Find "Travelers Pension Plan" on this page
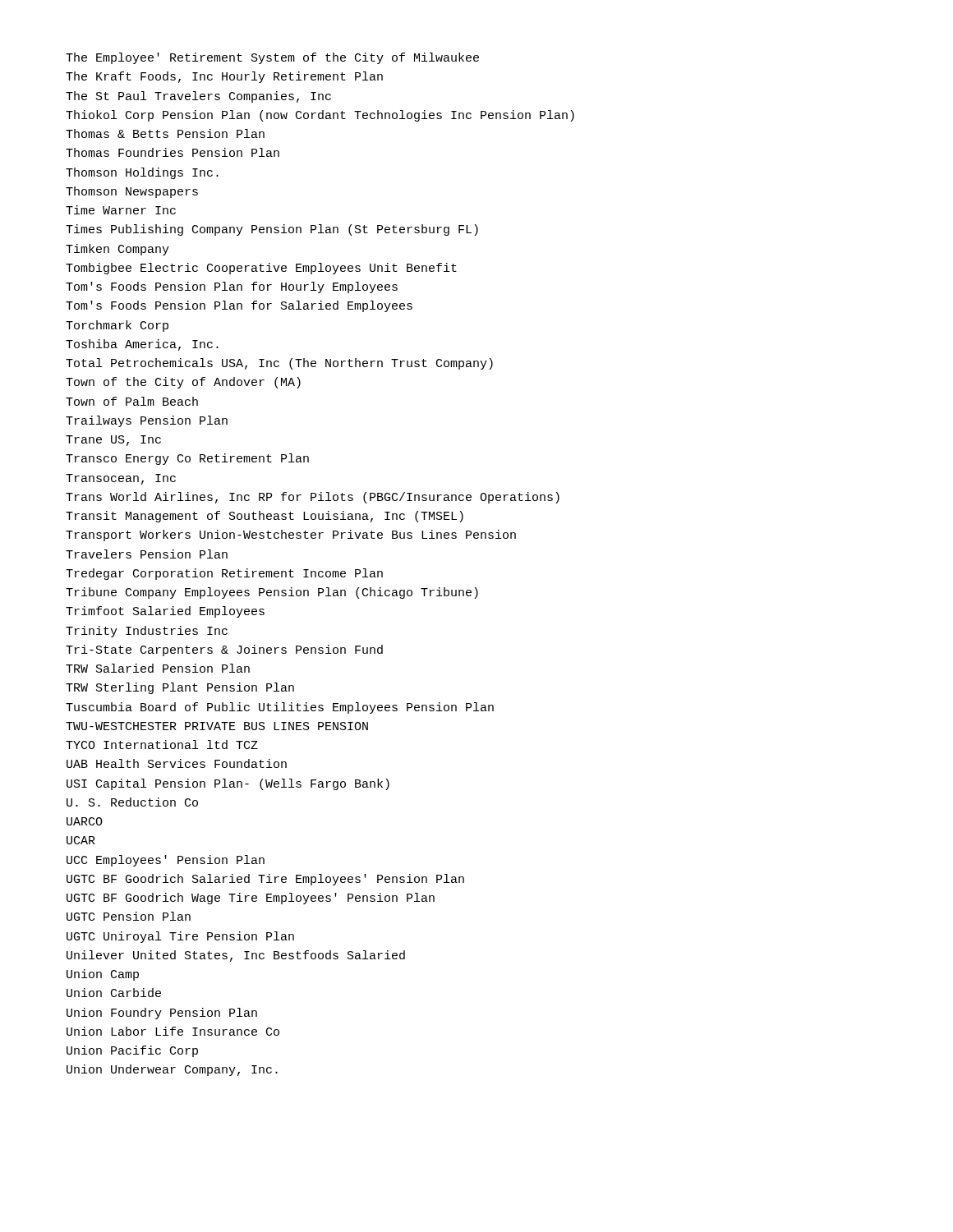The image size is (953, 1232). pos(147,555)
